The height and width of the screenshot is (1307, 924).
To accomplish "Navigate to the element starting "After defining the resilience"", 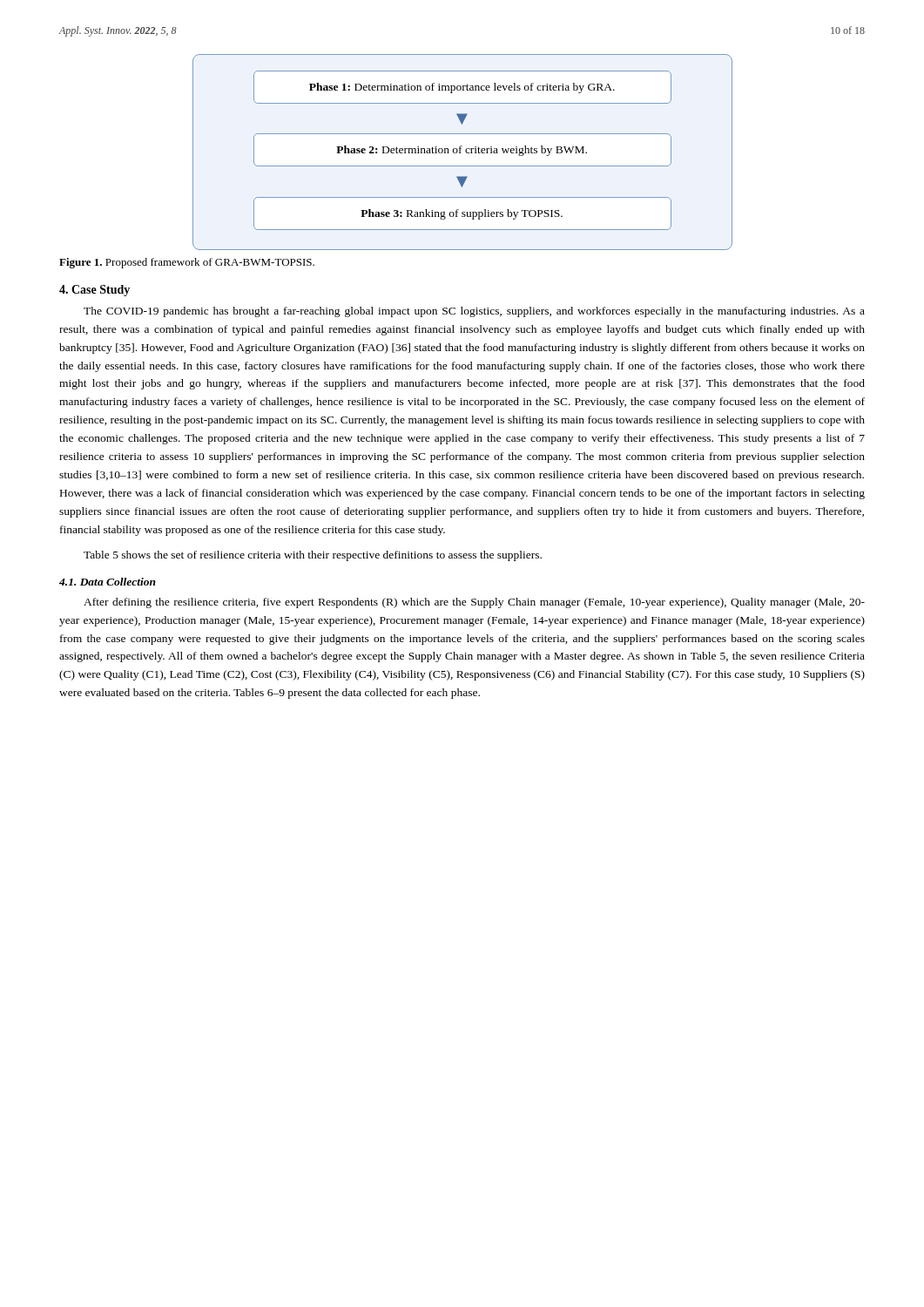I will click(462, 647).
